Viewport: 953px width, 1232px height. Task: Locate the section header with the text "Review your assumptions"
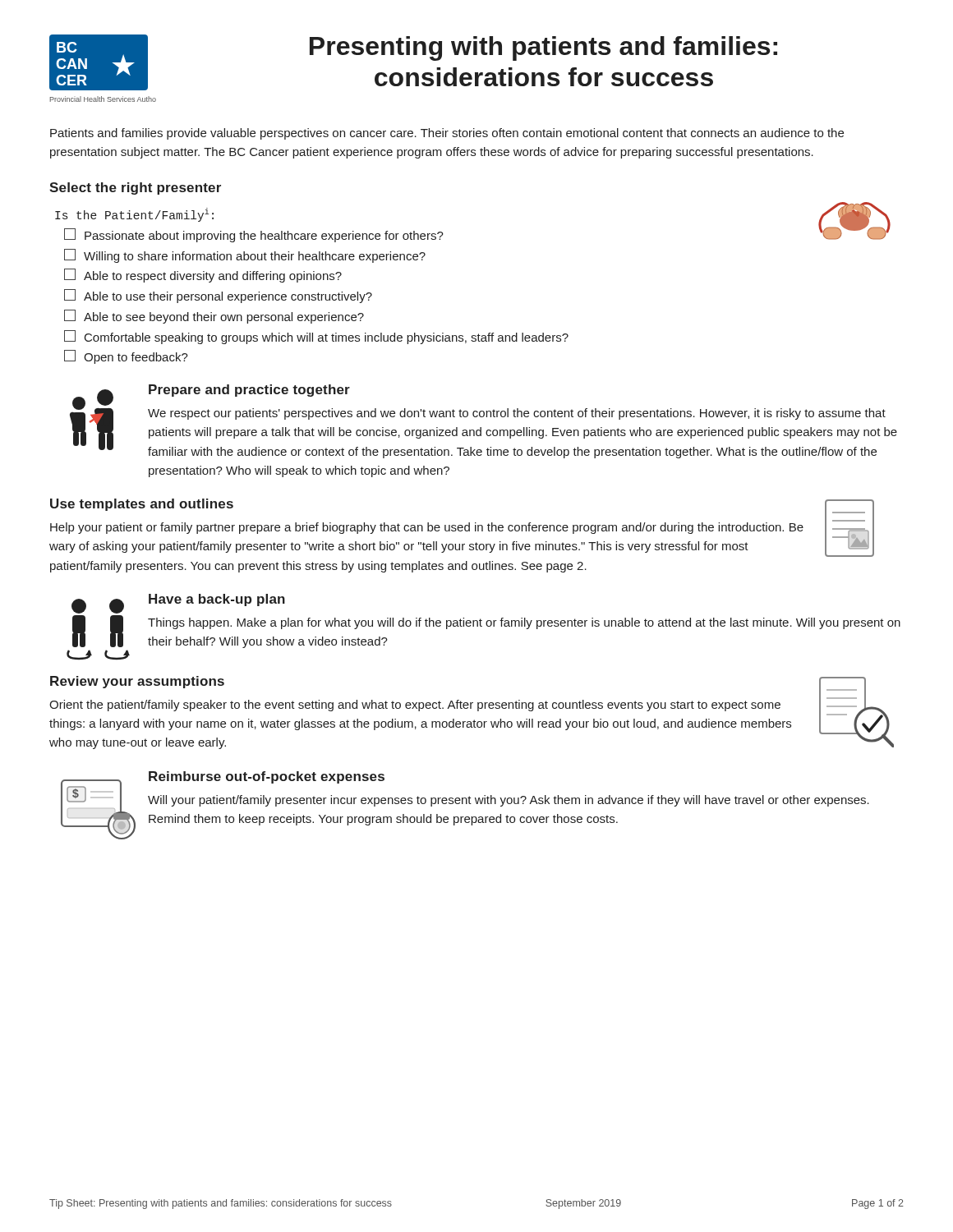[x=137, y=682]
